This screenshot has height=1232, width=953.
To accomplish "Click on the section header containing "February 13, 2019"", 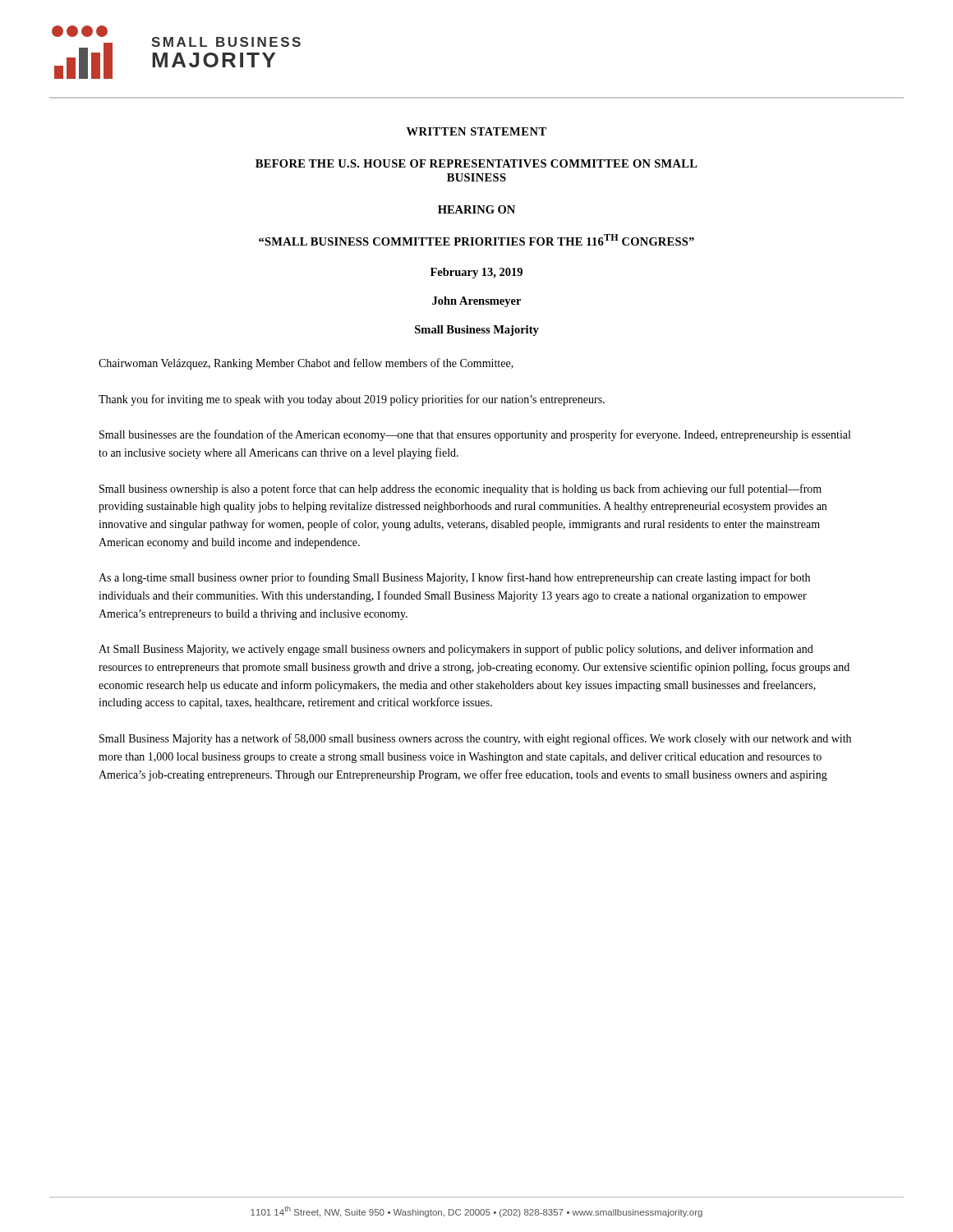I will point(476,272).
